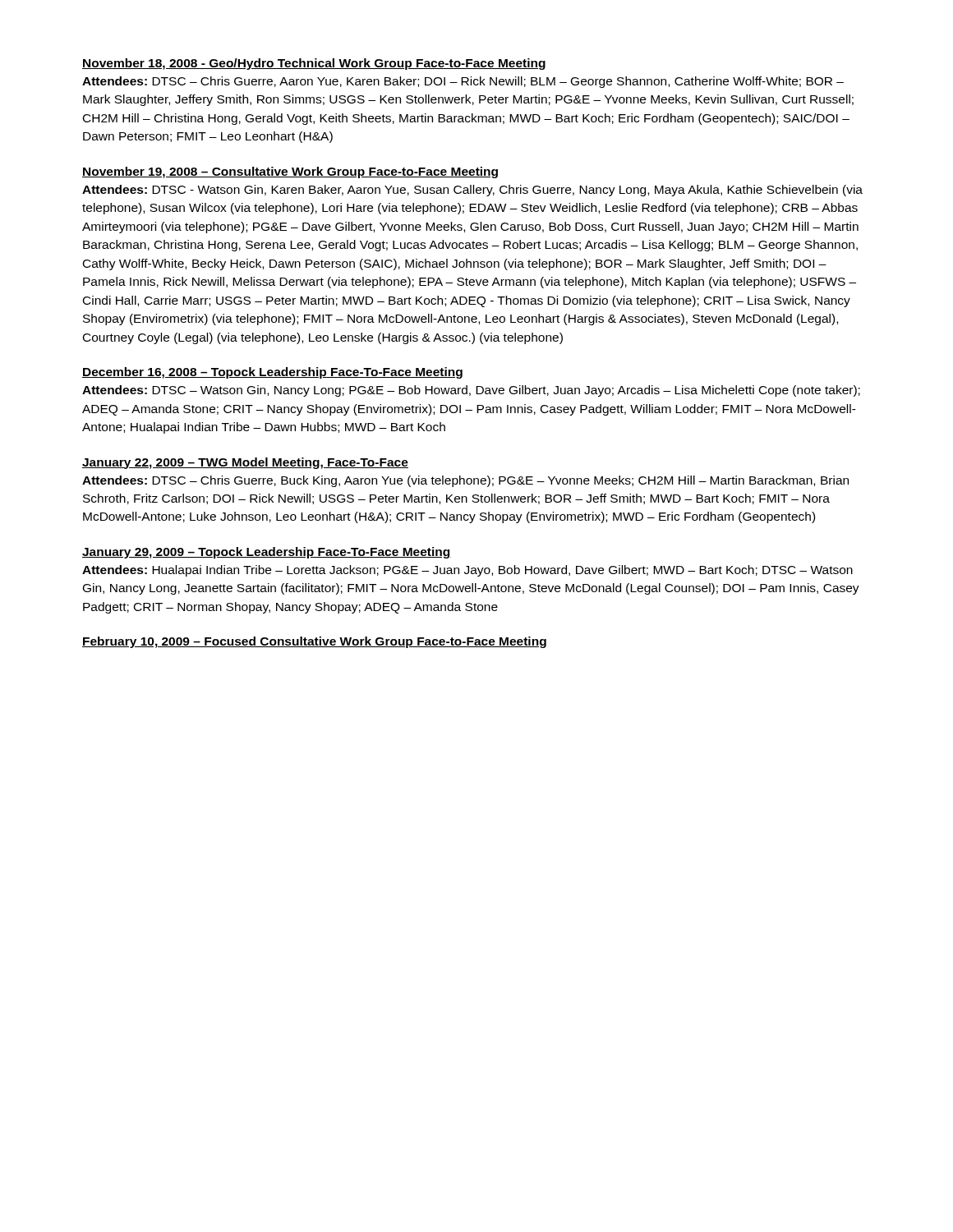The height and width of the screenshot is (1232, 953).
Task: Locate the text starting "January 29, 2009"
Action: pos(266,551)
